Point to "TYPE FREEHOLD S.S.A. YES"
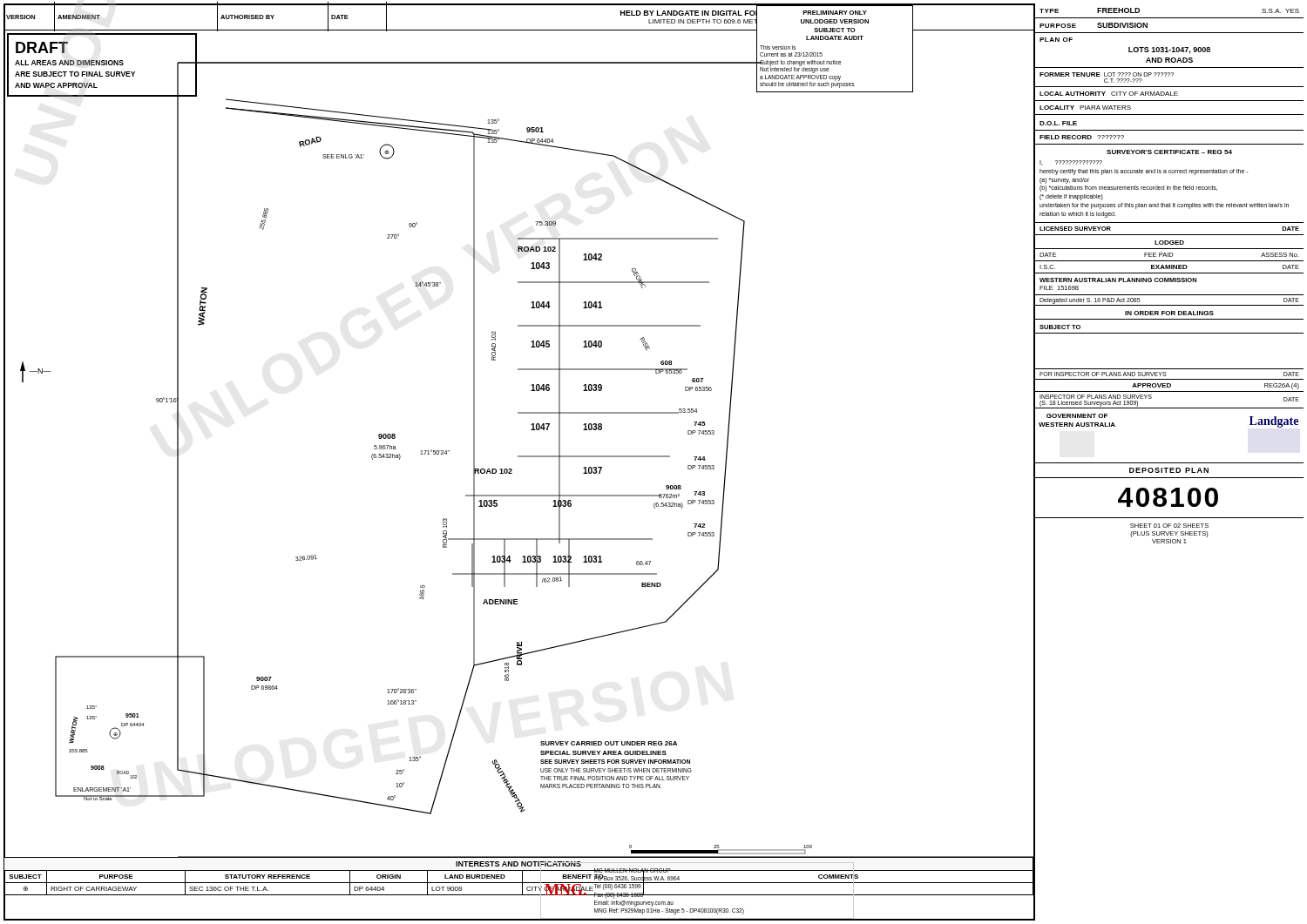The height and width of the screenshot is (924, 1307). tap(1169, 10)
